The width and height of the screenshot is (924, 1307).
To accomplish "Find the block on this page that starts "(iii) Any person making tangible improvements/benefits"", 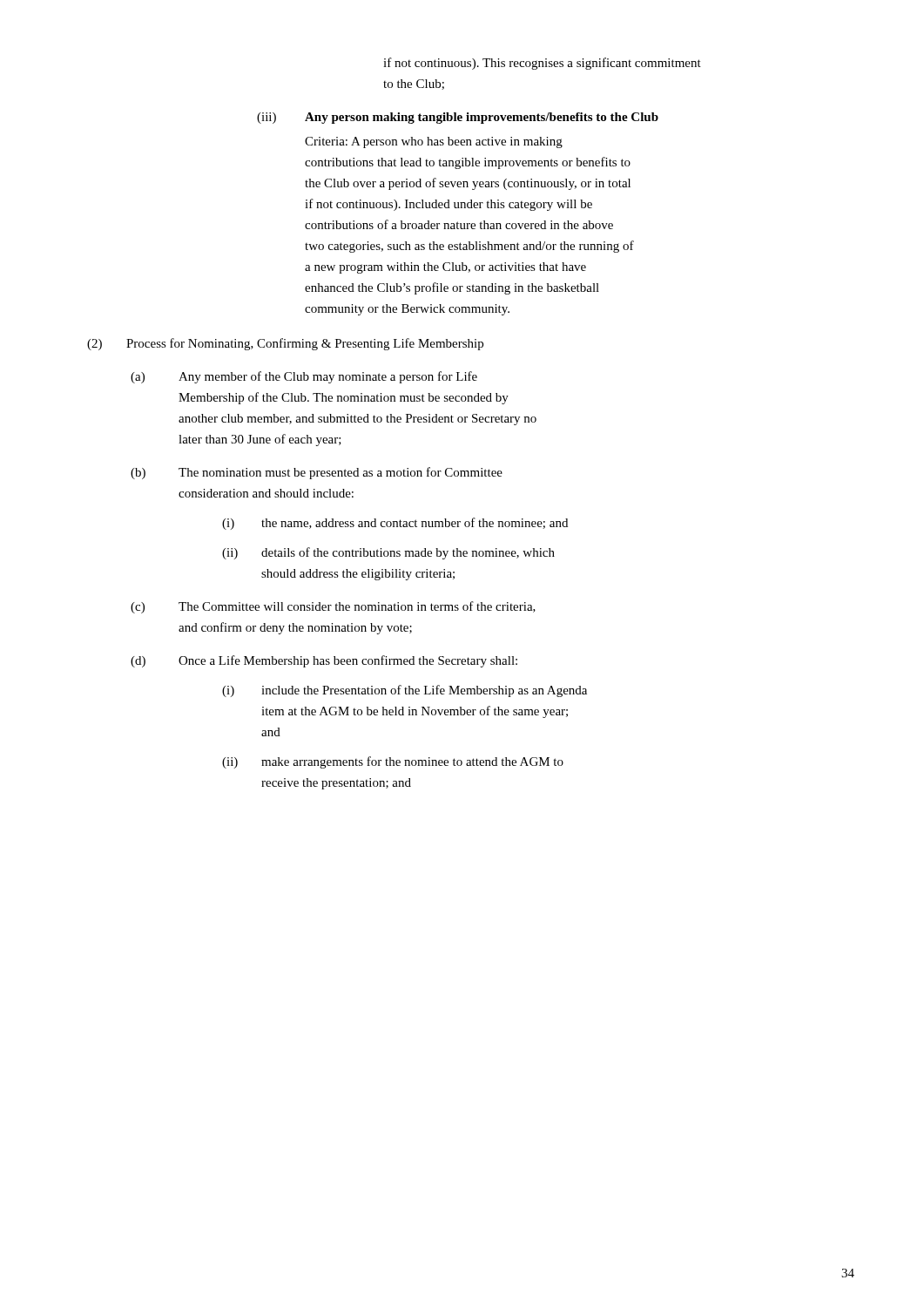I will click(x=556, y=213).
